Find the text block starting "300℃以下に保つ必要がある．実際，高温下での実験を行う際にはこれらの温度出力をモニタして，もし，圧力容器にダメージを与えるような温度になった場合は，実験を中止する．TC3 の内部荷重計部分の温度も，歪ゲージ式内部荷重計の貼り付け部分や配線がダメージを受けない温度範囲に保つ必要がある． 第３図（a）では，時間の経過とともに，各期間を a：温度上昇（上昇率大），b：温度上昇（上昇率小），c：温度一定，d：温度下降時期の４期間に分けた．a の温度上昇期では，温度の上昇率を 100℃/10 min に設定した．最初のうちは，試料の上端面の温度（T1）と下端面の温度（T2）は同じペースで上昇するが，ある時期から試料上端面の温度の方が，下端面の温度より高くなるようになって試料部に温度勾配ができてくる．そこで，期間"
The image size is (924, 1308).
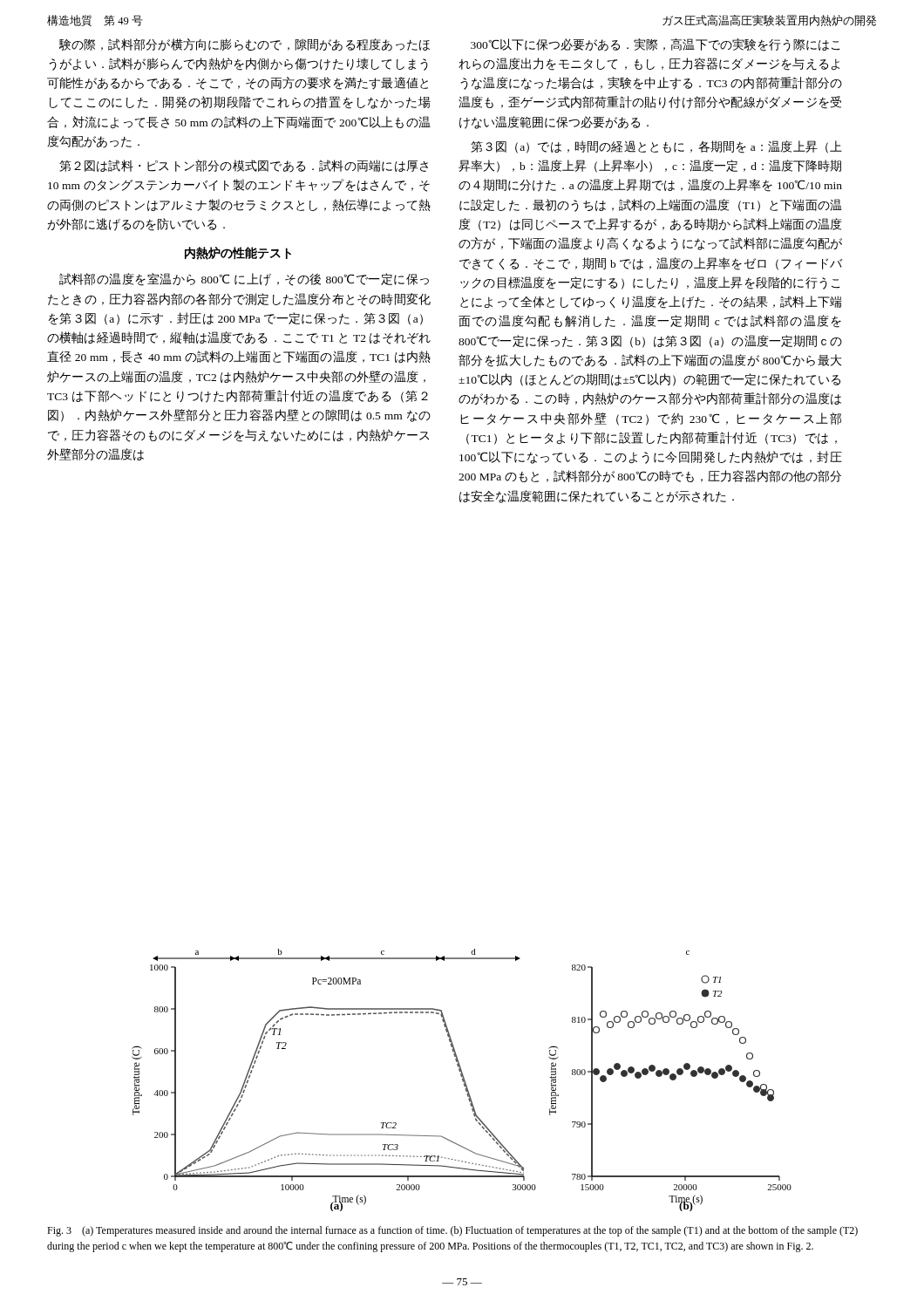point(650,271)
